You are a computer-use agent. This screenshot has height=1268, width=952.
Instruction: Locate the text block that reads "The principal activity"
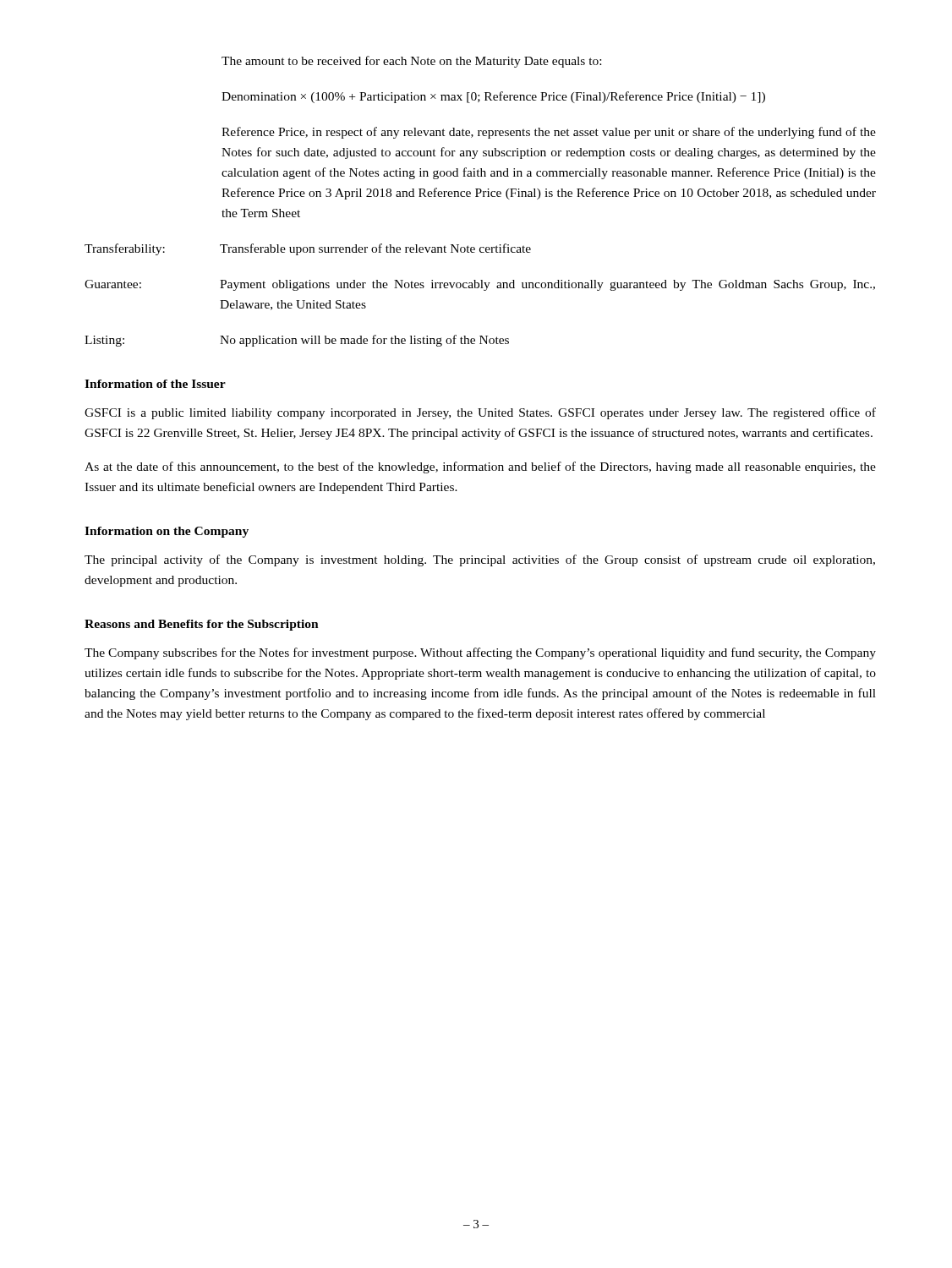480,570
